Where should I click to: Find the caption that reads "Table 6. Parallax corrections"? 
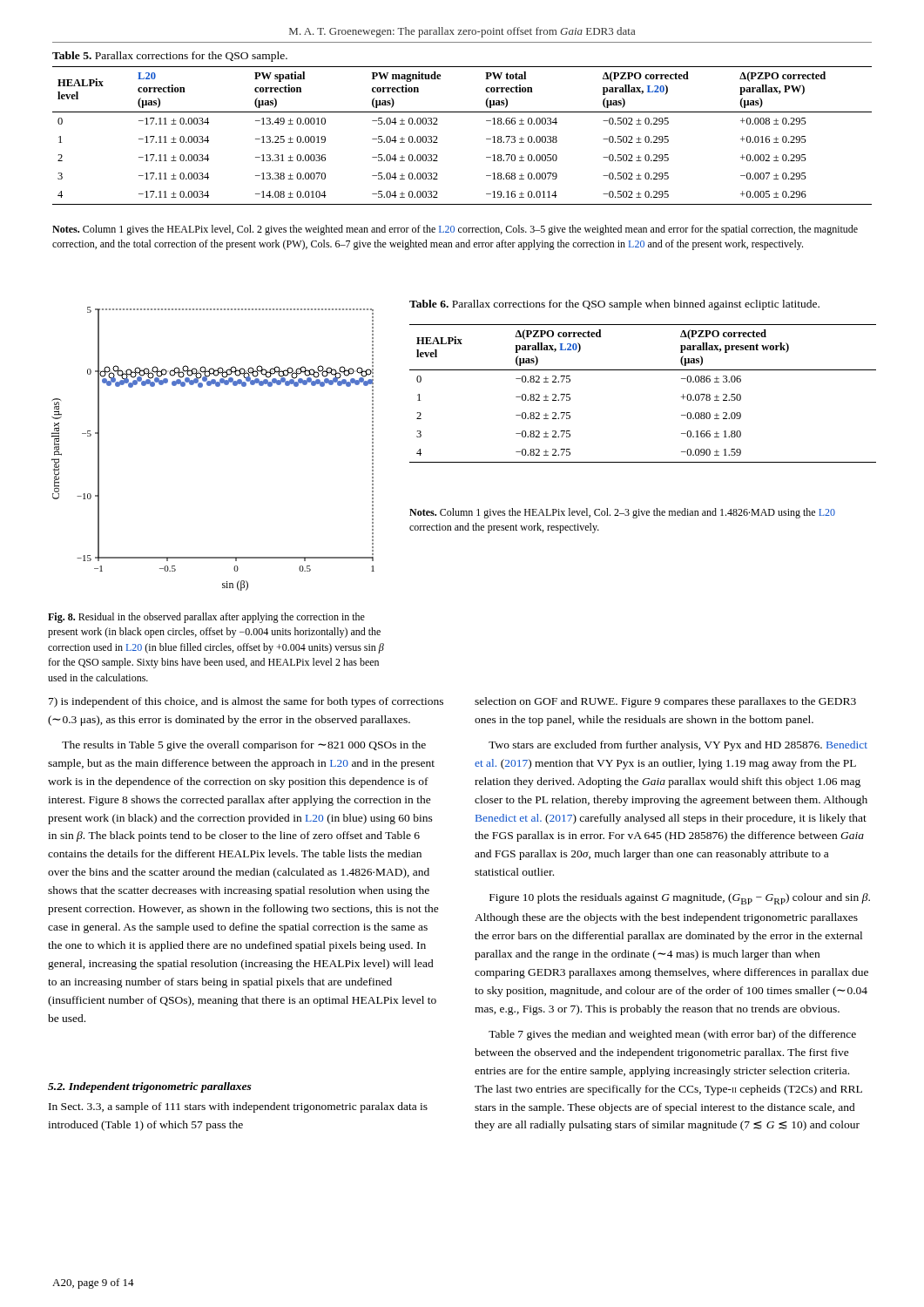615,304
